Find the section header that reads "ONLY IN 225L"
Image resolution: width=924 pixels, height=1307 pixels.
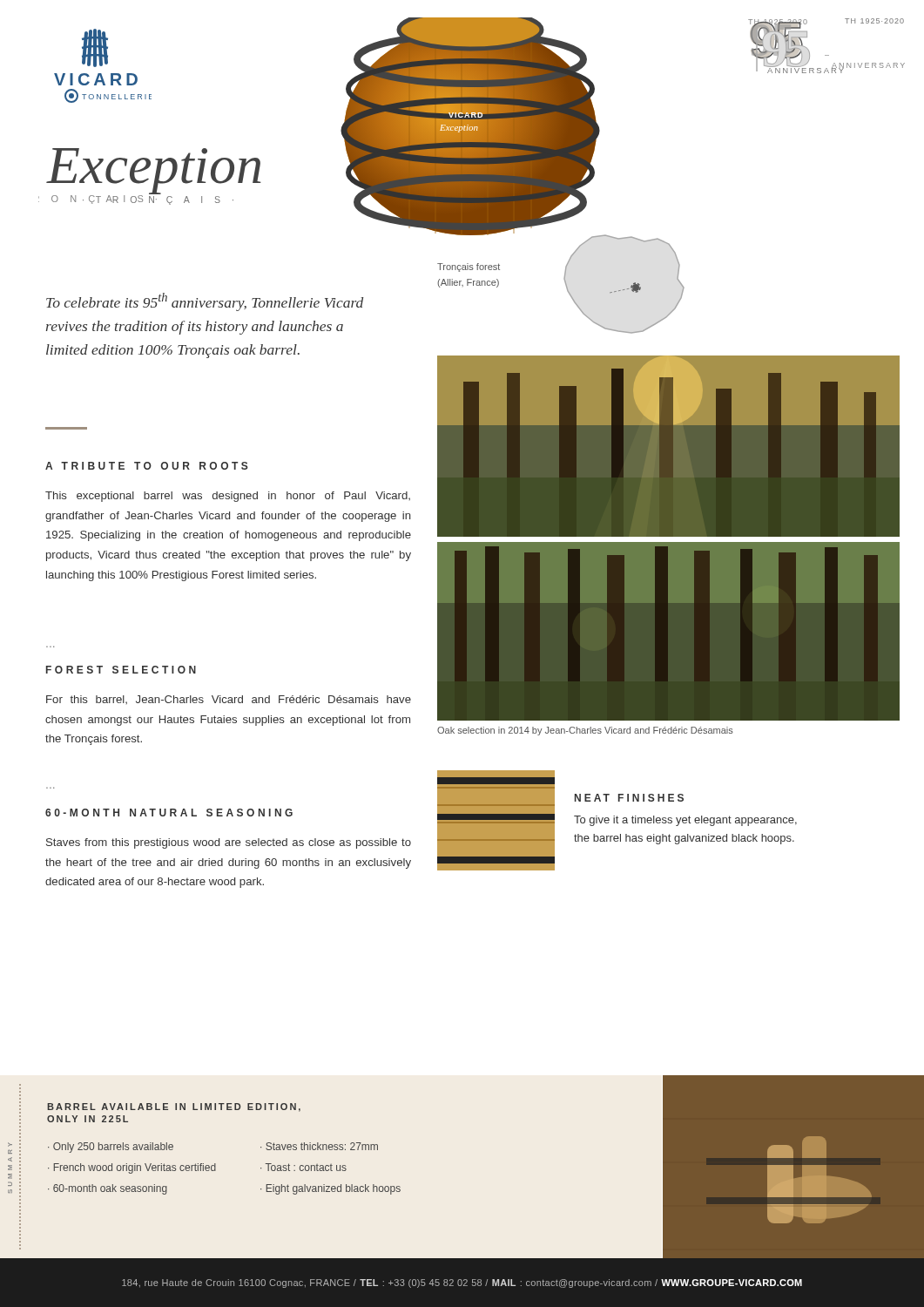89,1119
